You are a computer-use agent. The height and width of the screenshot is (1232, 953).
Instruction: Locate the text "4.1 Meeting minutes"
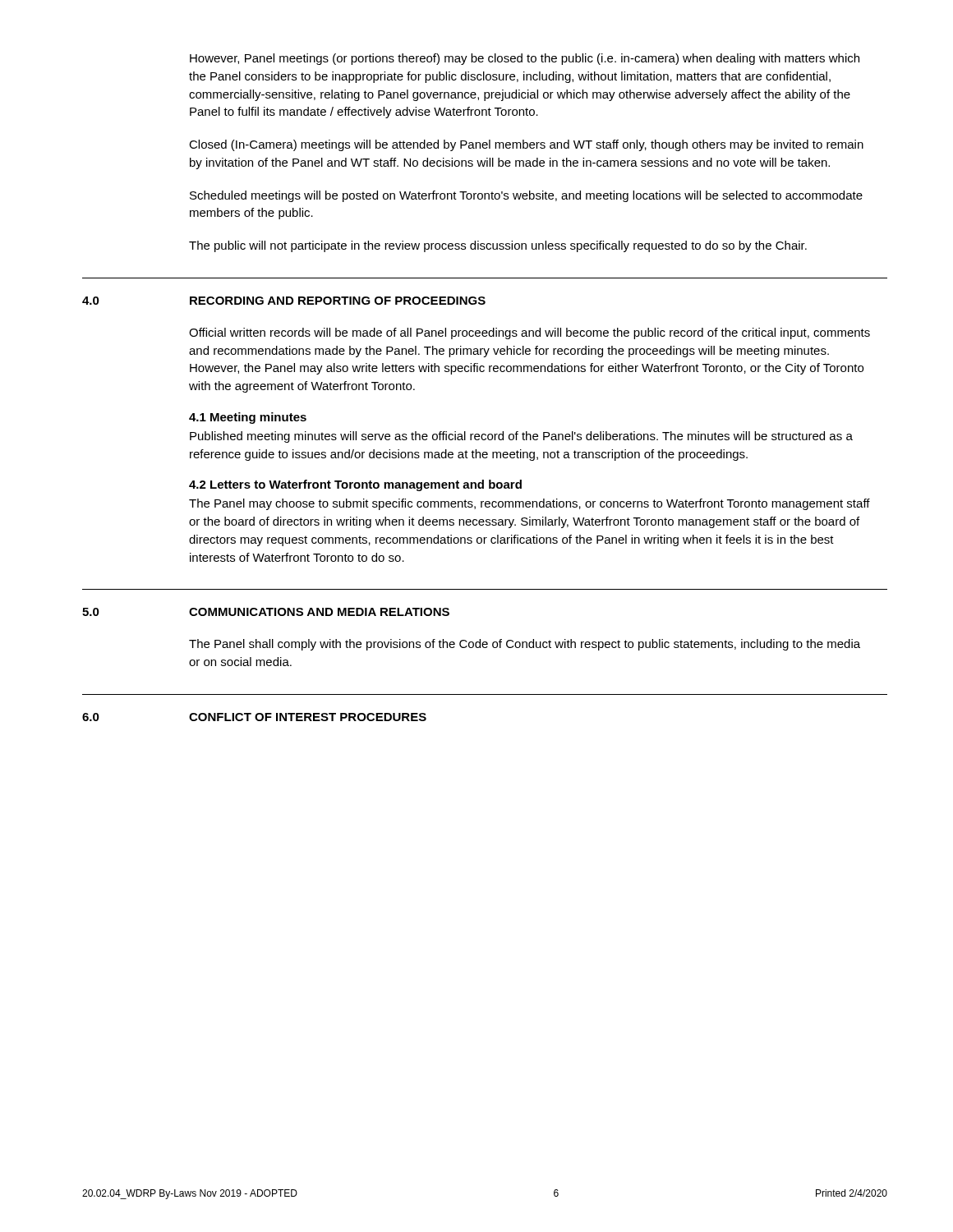pyautogui.click(x=248, y=417)
